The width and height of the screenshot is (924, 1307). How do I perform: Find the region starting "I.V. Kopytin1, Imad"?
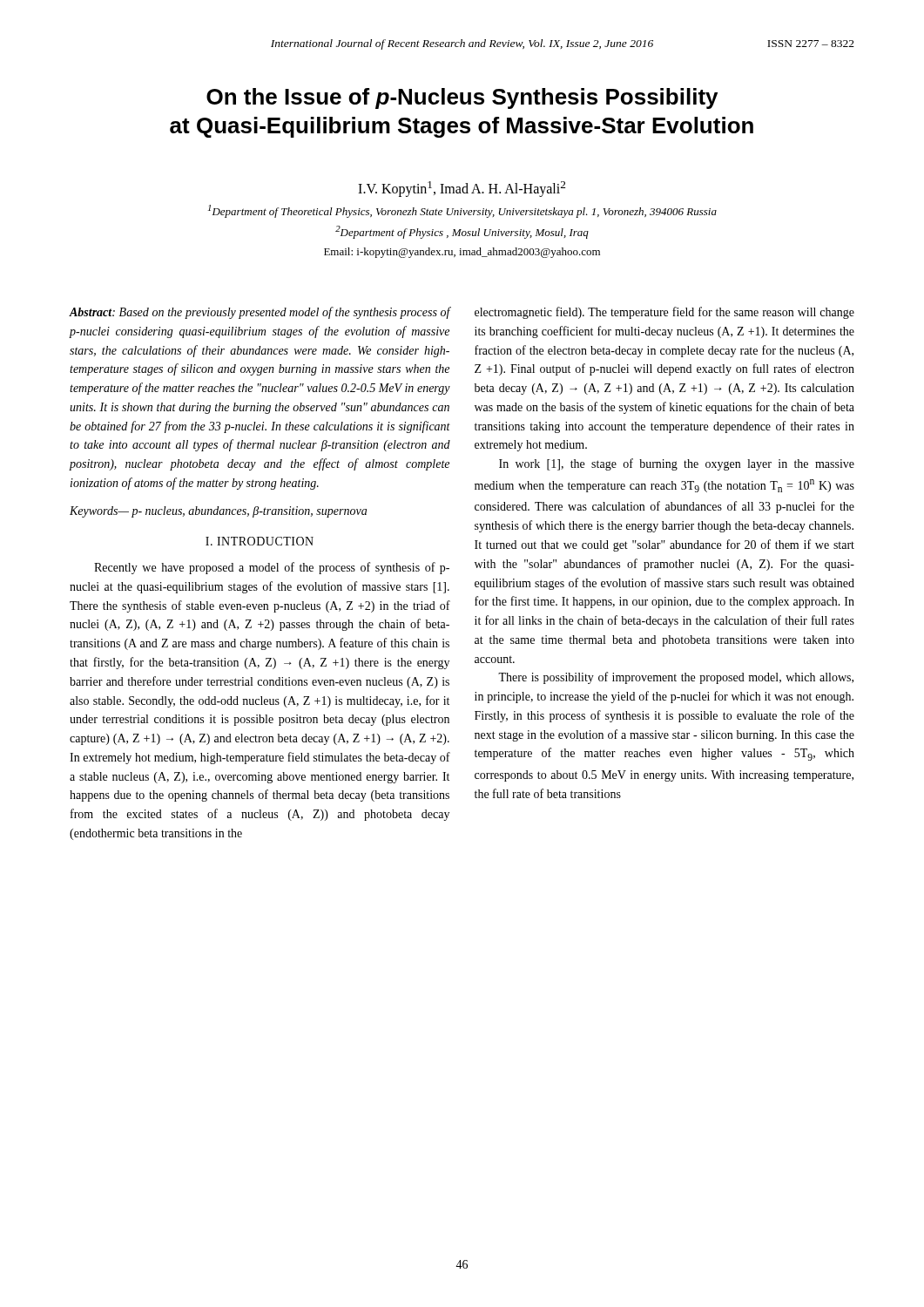(462, 187)
